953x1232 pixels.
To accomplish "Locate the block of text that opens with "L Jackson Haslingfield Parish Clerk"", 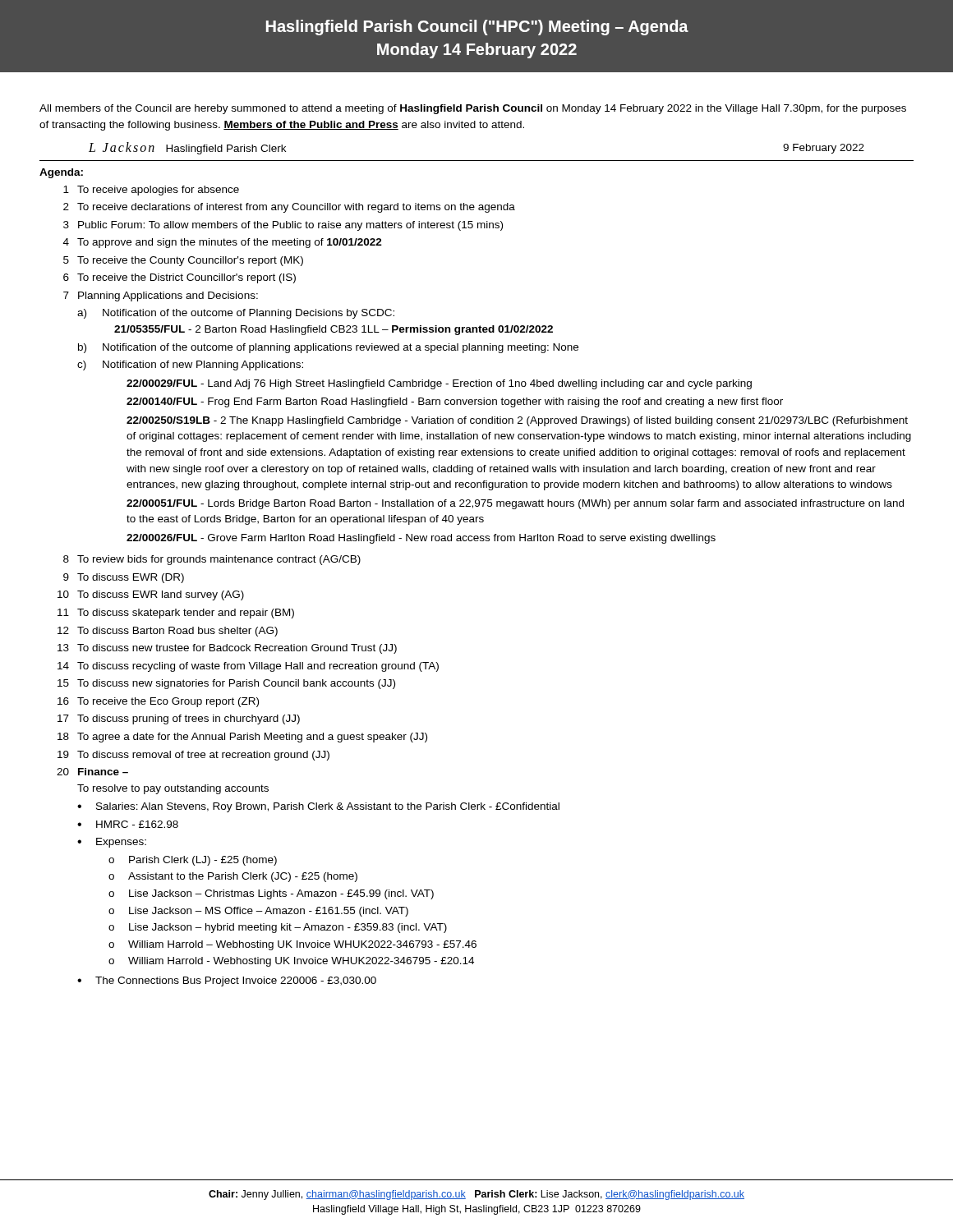I will pyautogui.click(x=186, y=148).
